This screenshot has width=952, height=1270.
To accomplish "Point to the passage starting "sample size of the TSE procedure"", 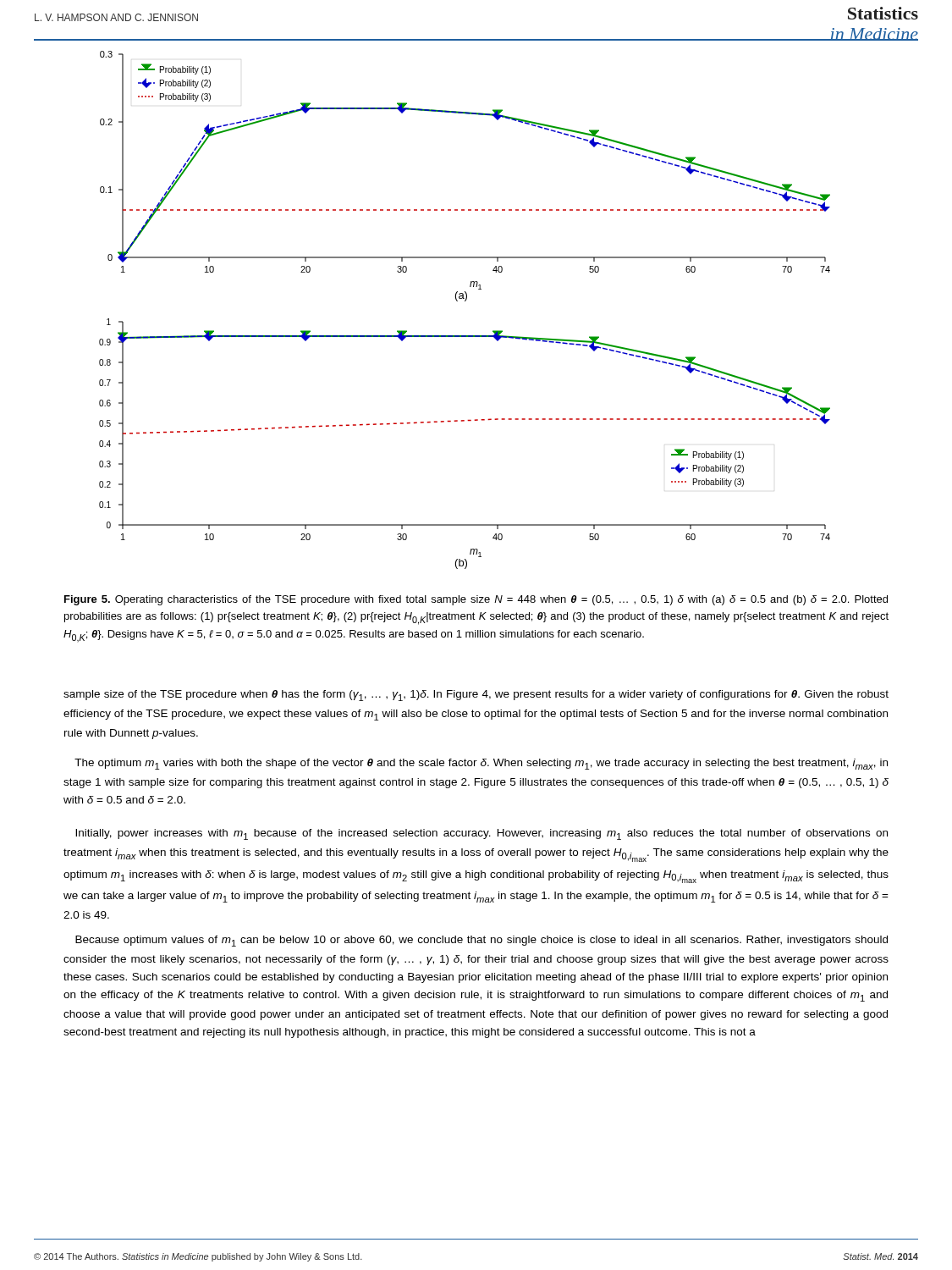I will tap(476, 713).
